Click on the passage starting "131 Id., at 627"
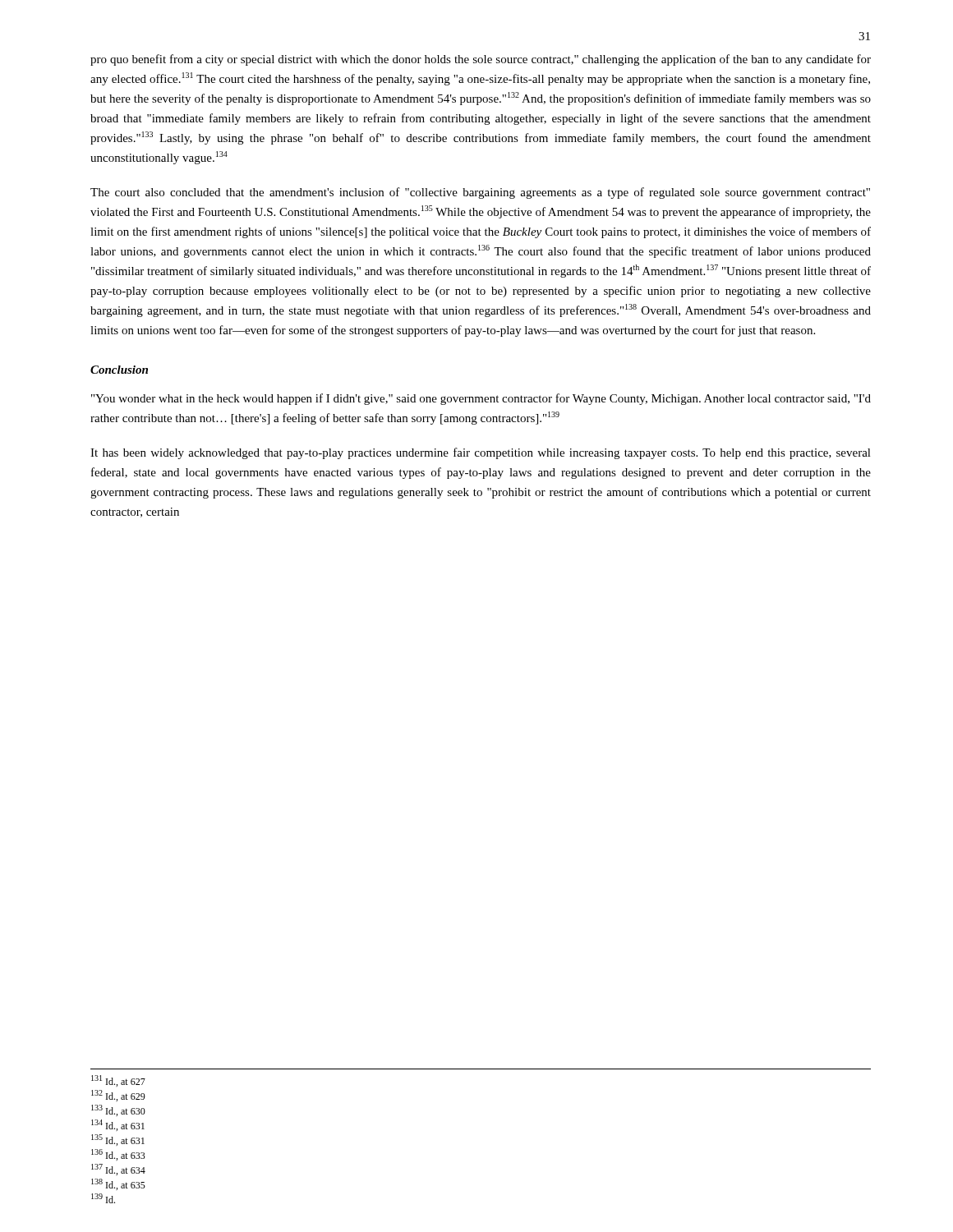This screenshot has width=953, height=1232. tap(118, 1081)
